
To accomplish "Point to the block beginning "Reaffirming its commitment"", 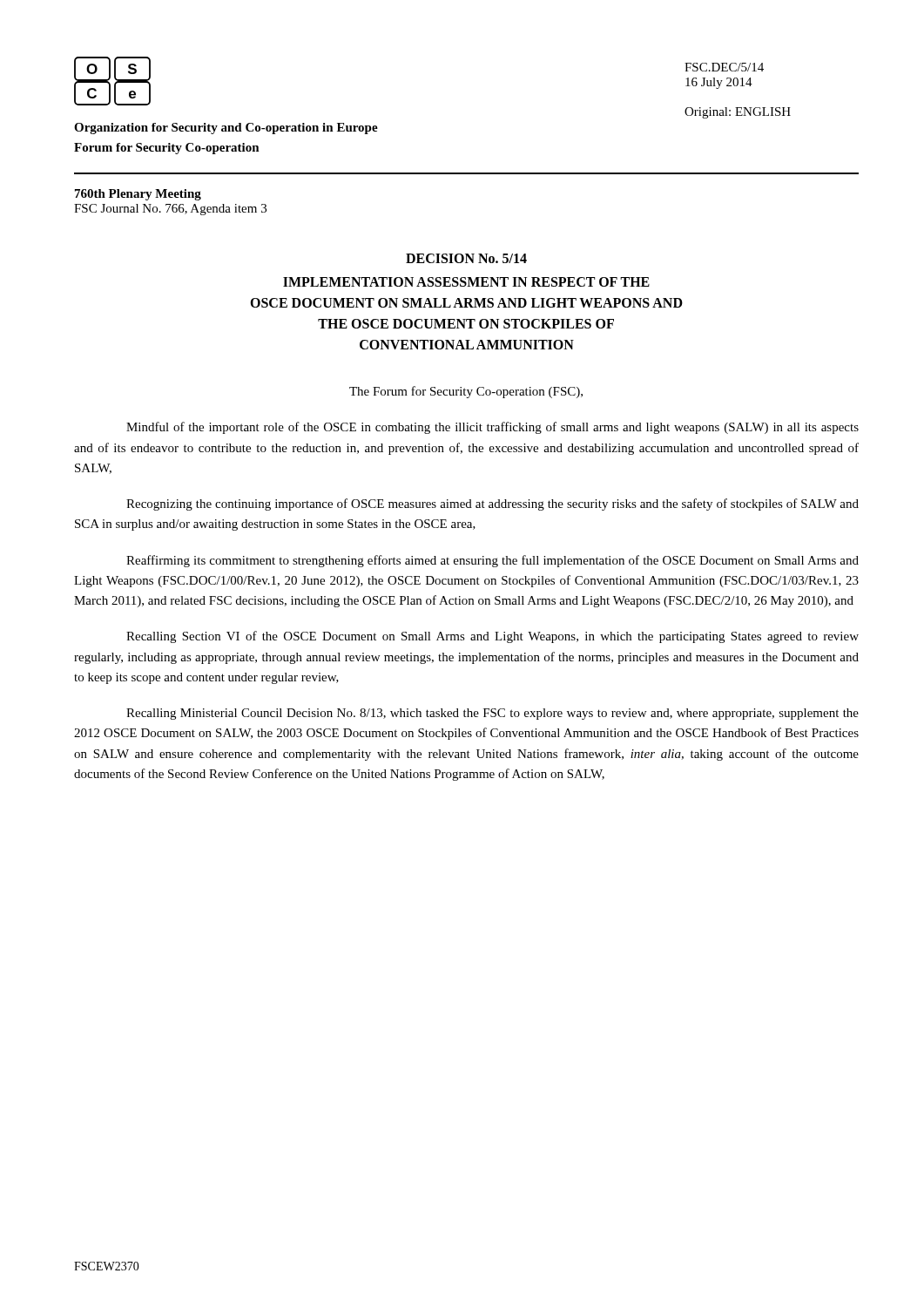I will (x=466, y=580).
